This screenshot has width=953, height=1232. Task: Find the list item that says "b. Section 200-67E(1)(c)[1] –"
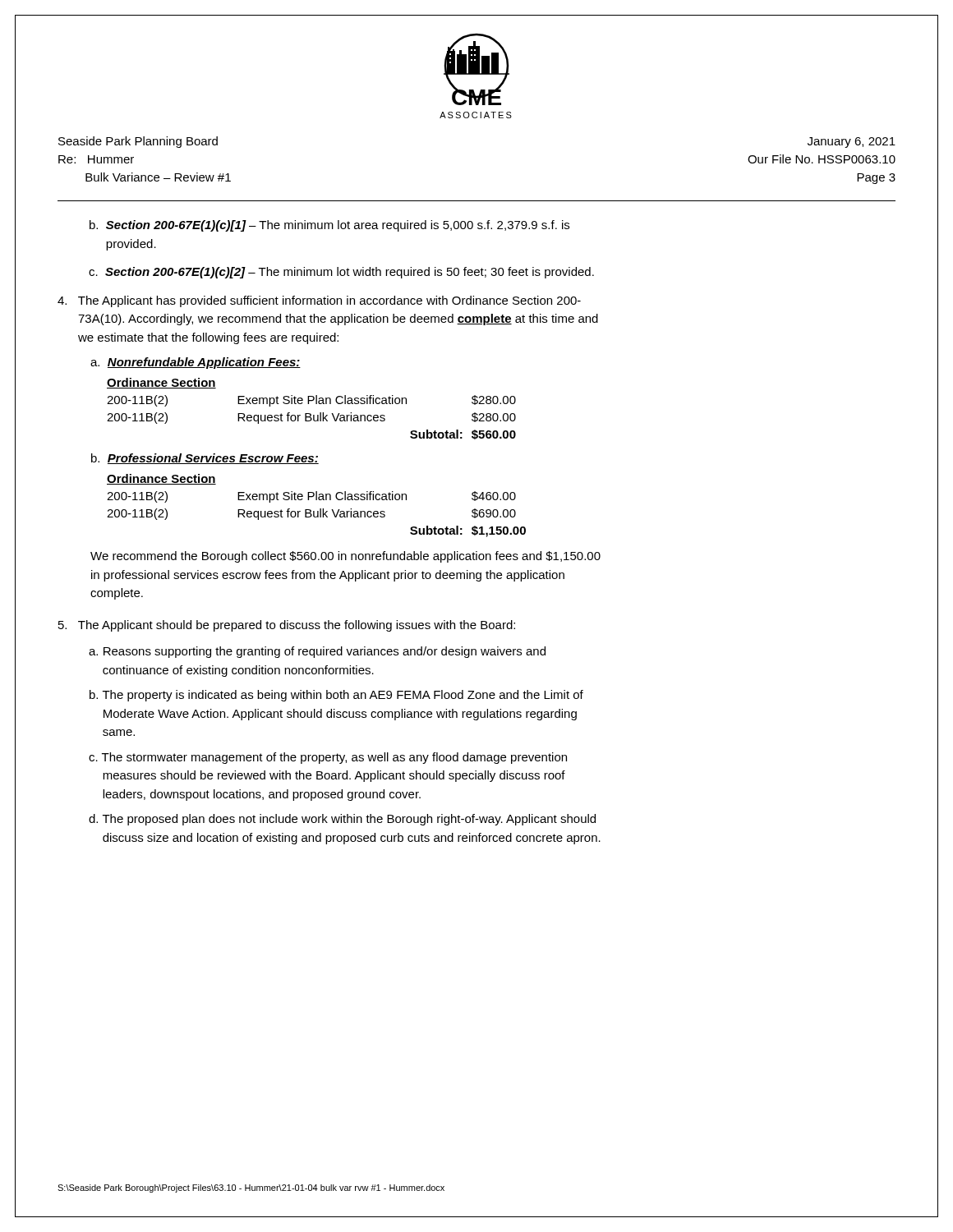point(329,234)
